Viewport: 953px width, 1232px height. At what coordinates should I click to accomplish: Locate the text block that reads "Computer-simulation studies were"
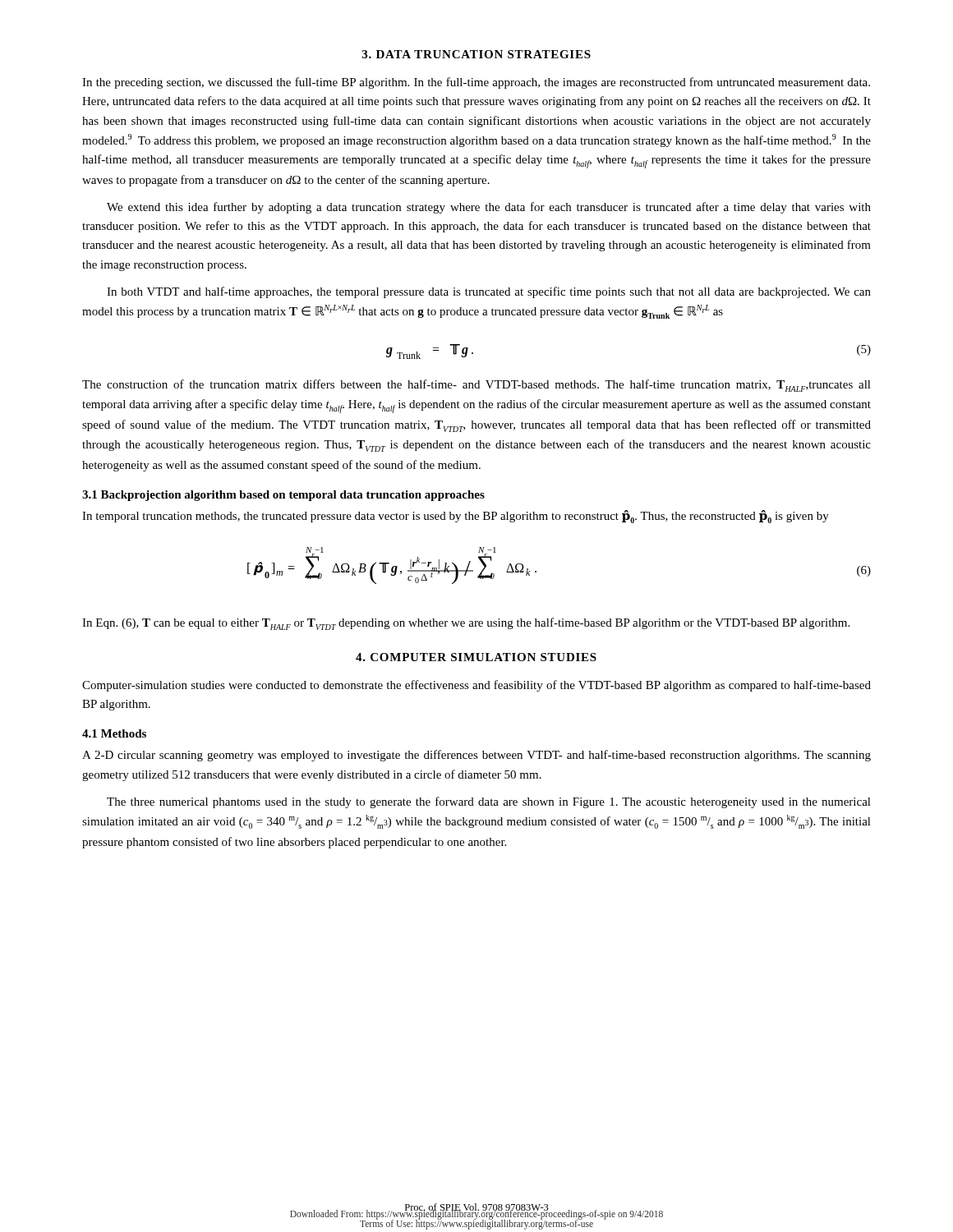coord(476,695)
